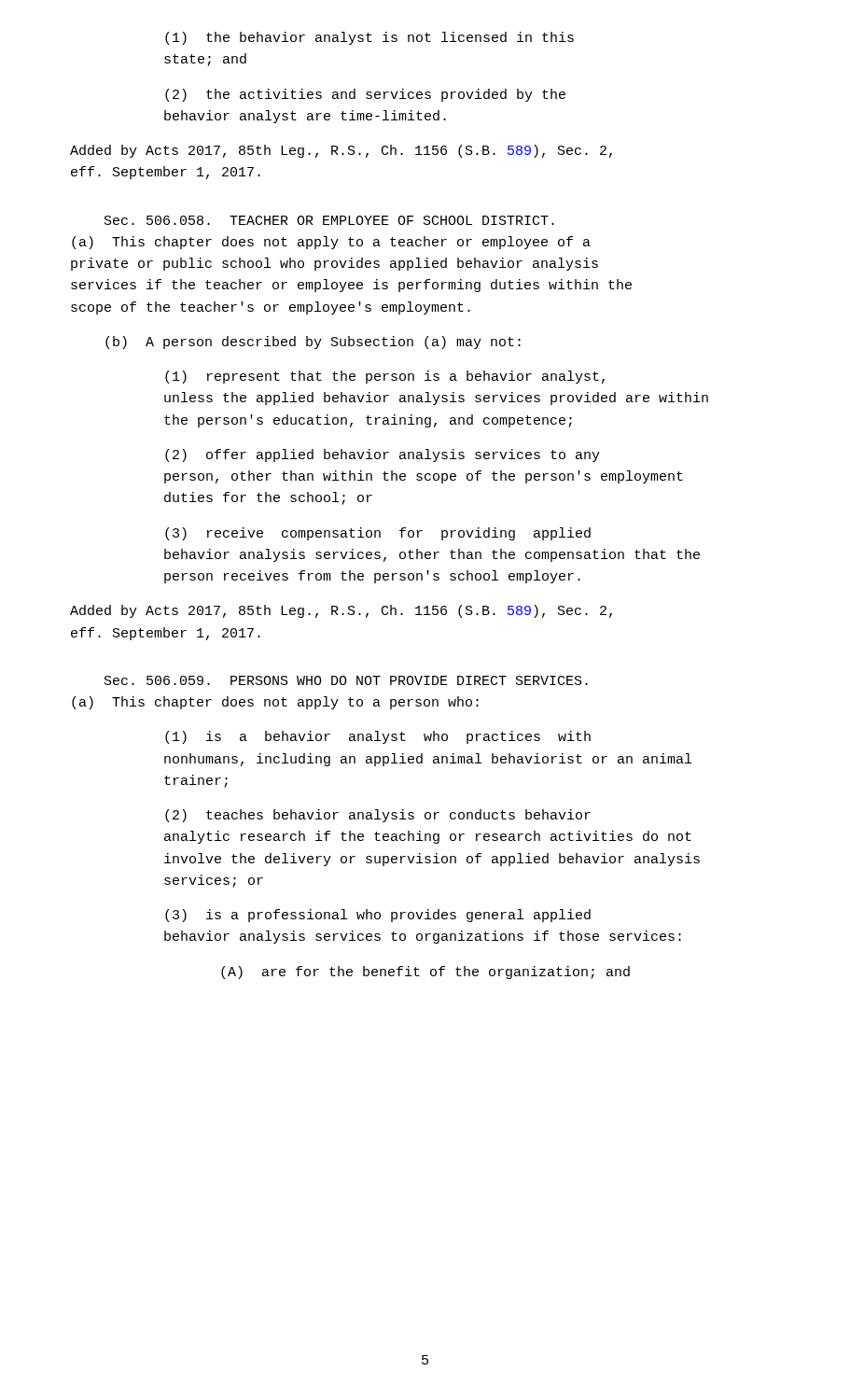
Task: Select the text starting "Sec. 506.059. PERSONS"
Action: pyautogui.click(x=425, y=682)
